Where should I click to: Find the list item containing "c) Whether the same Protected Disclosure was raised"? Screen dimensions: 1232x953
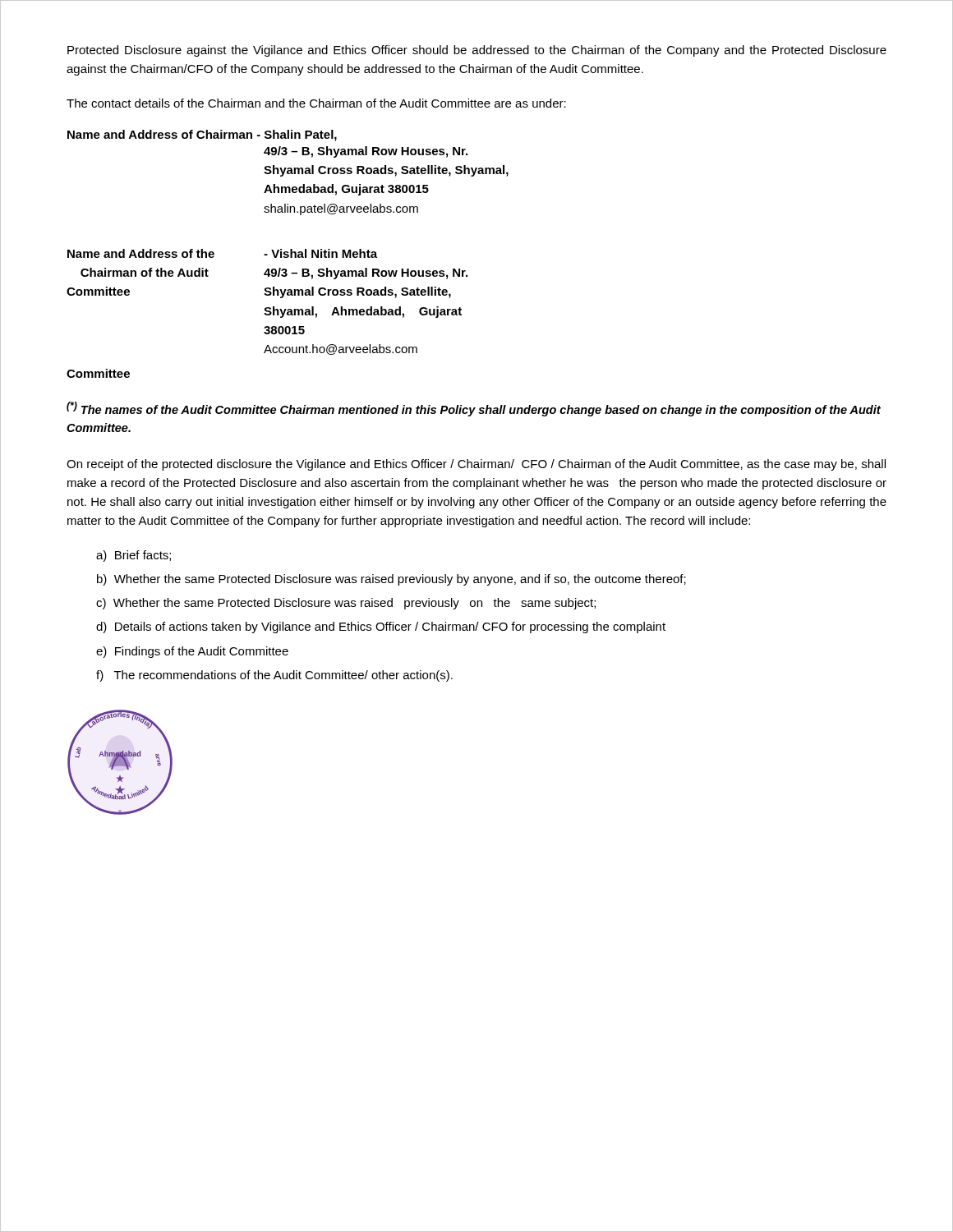346,603
